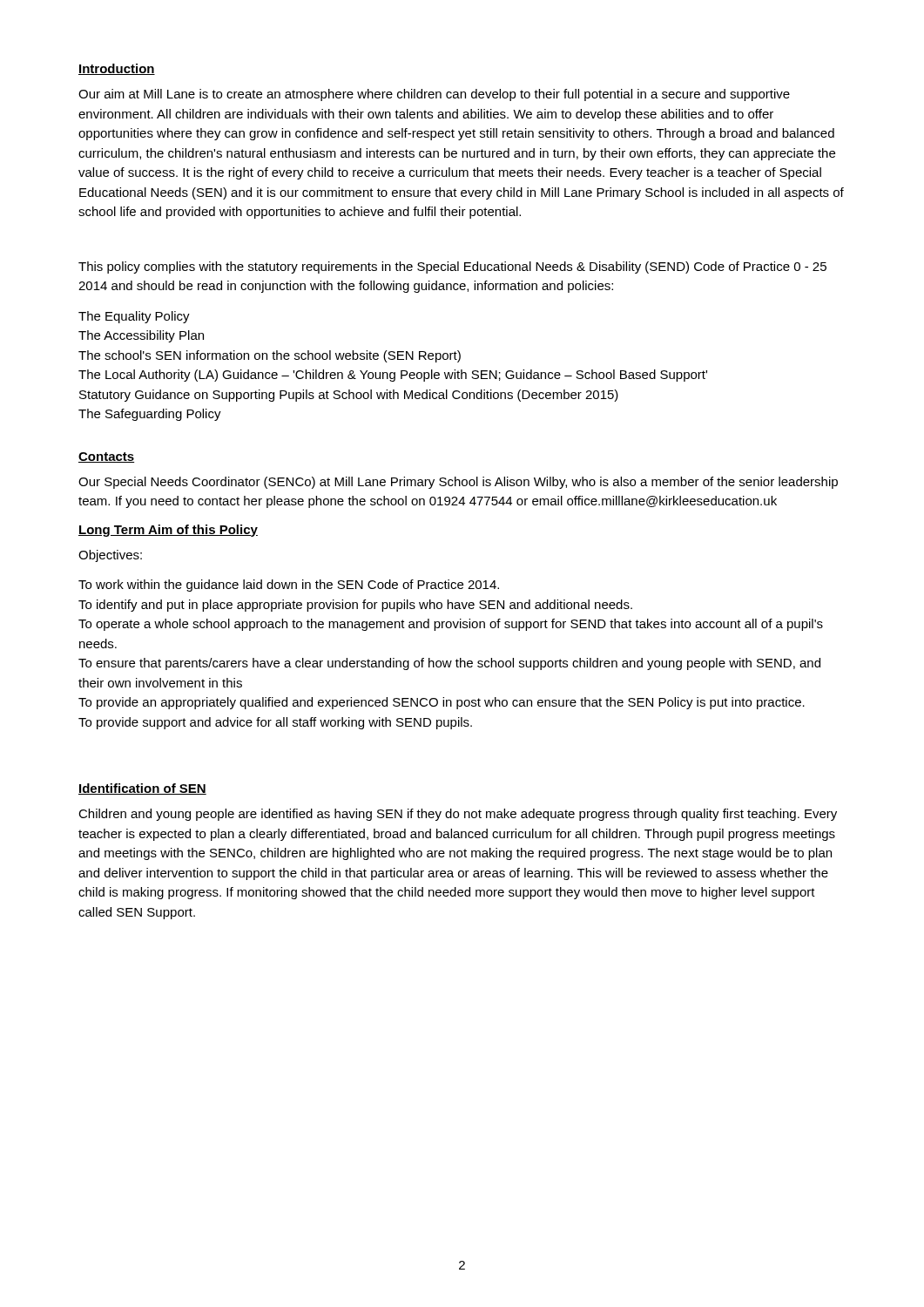Select the text block that reads "Our Special Needs Coordinator (SENCo) at Mill Lane"
Viewport: 924px width, 1307px height.
[x=458, y=491]
